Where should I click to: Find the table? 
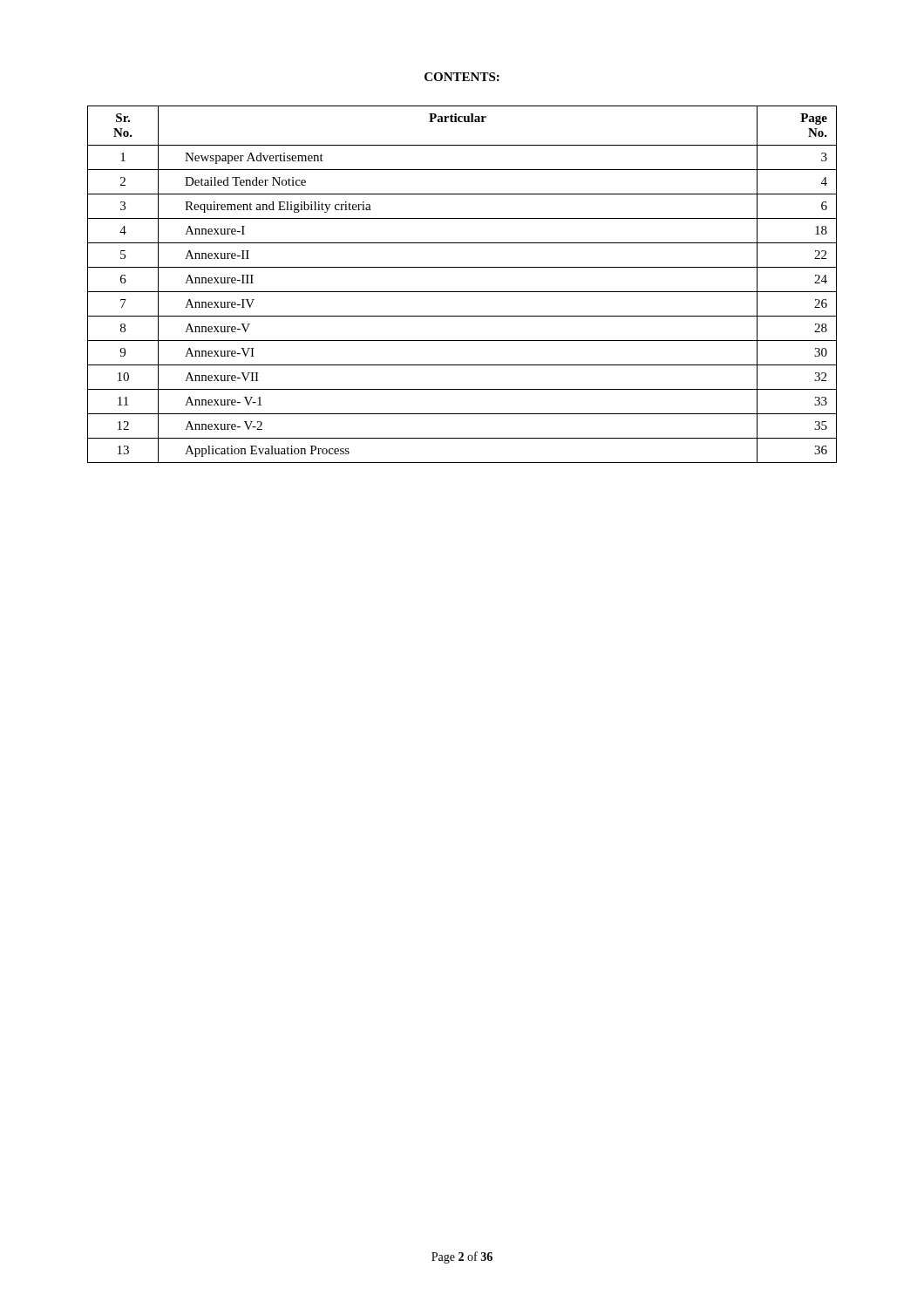tap(462, 284)
